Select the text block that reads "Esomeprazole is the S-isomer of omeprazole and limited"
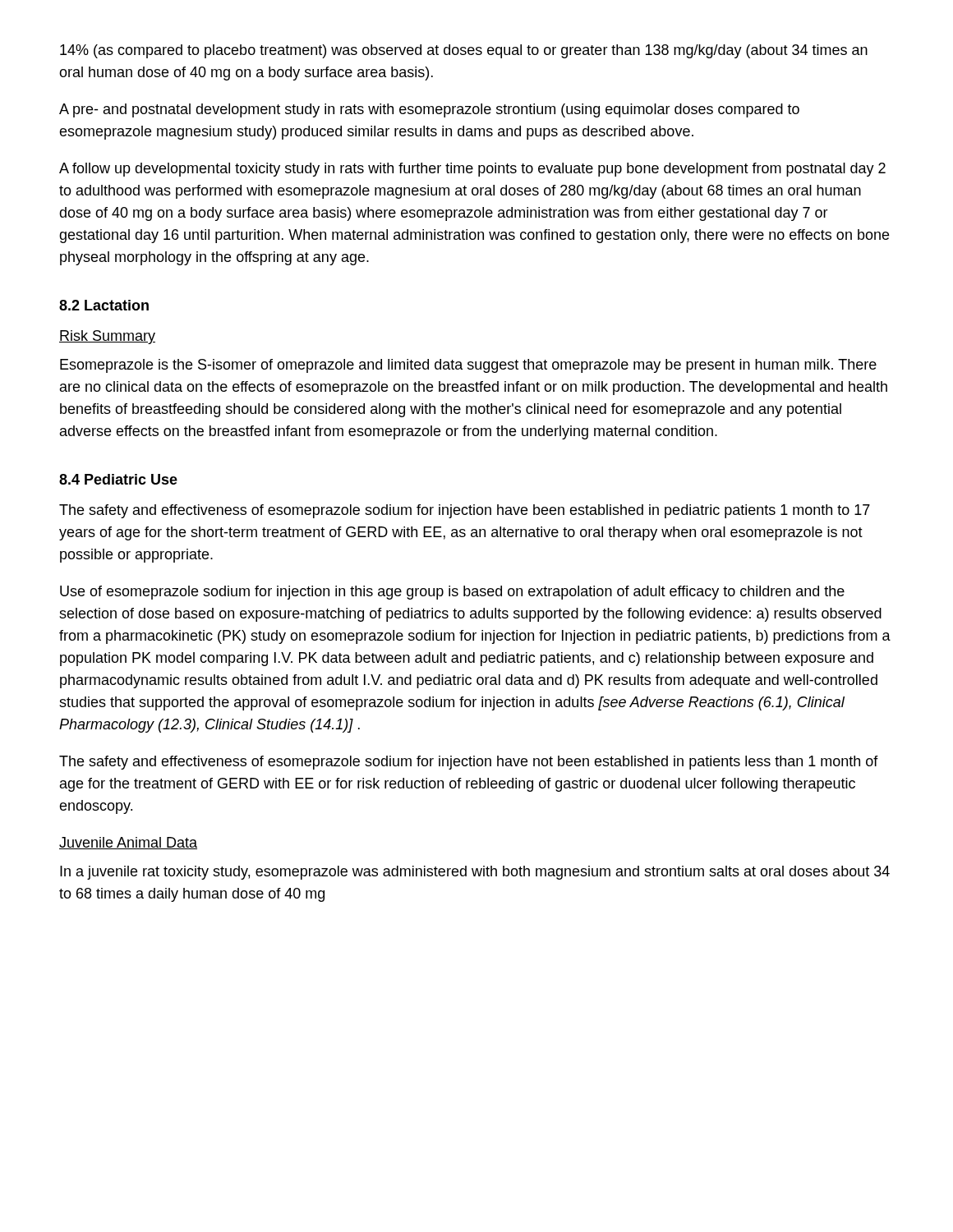 click(474, 398)
